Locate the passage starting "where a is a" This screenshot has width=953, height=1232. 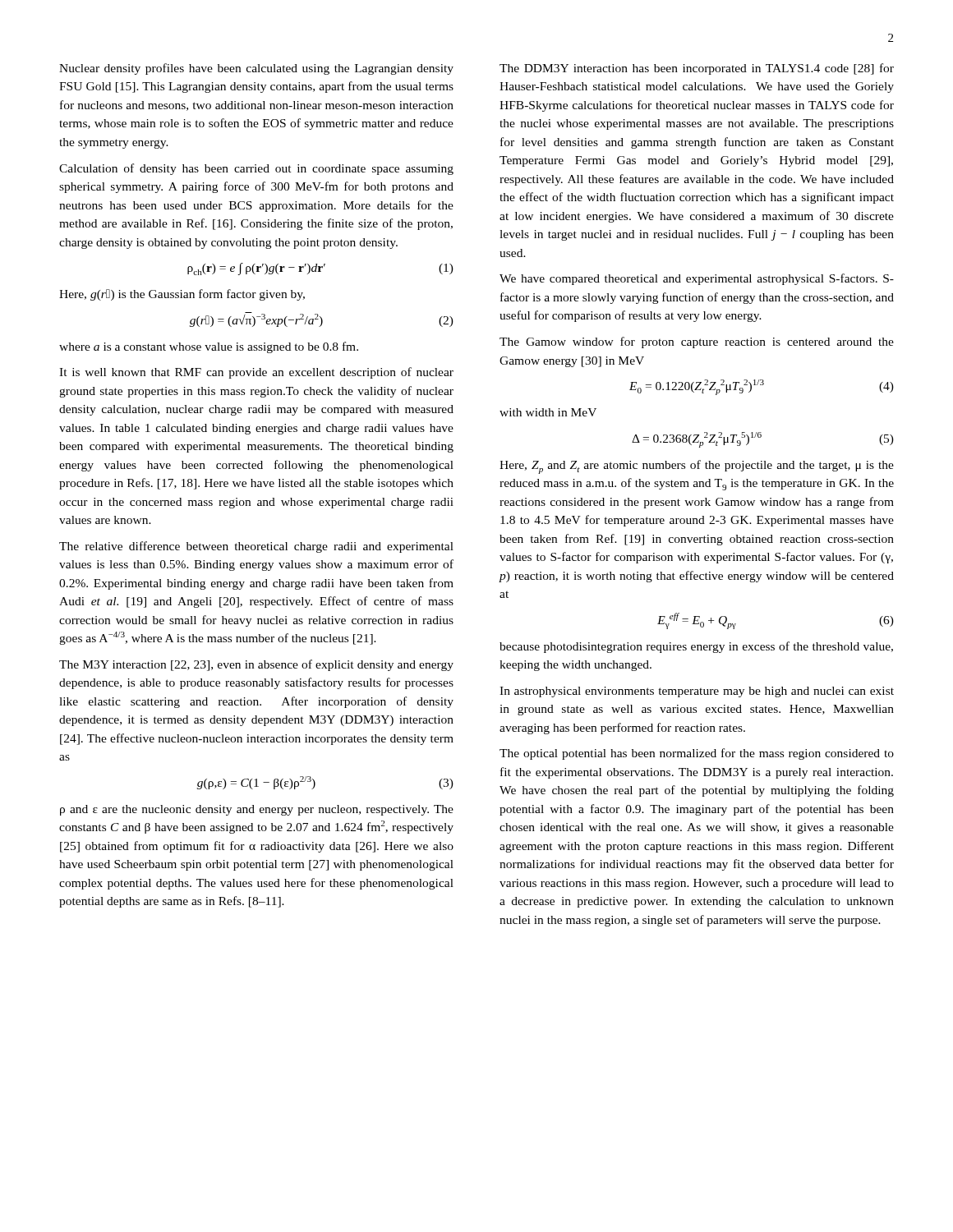coord(256,346)
